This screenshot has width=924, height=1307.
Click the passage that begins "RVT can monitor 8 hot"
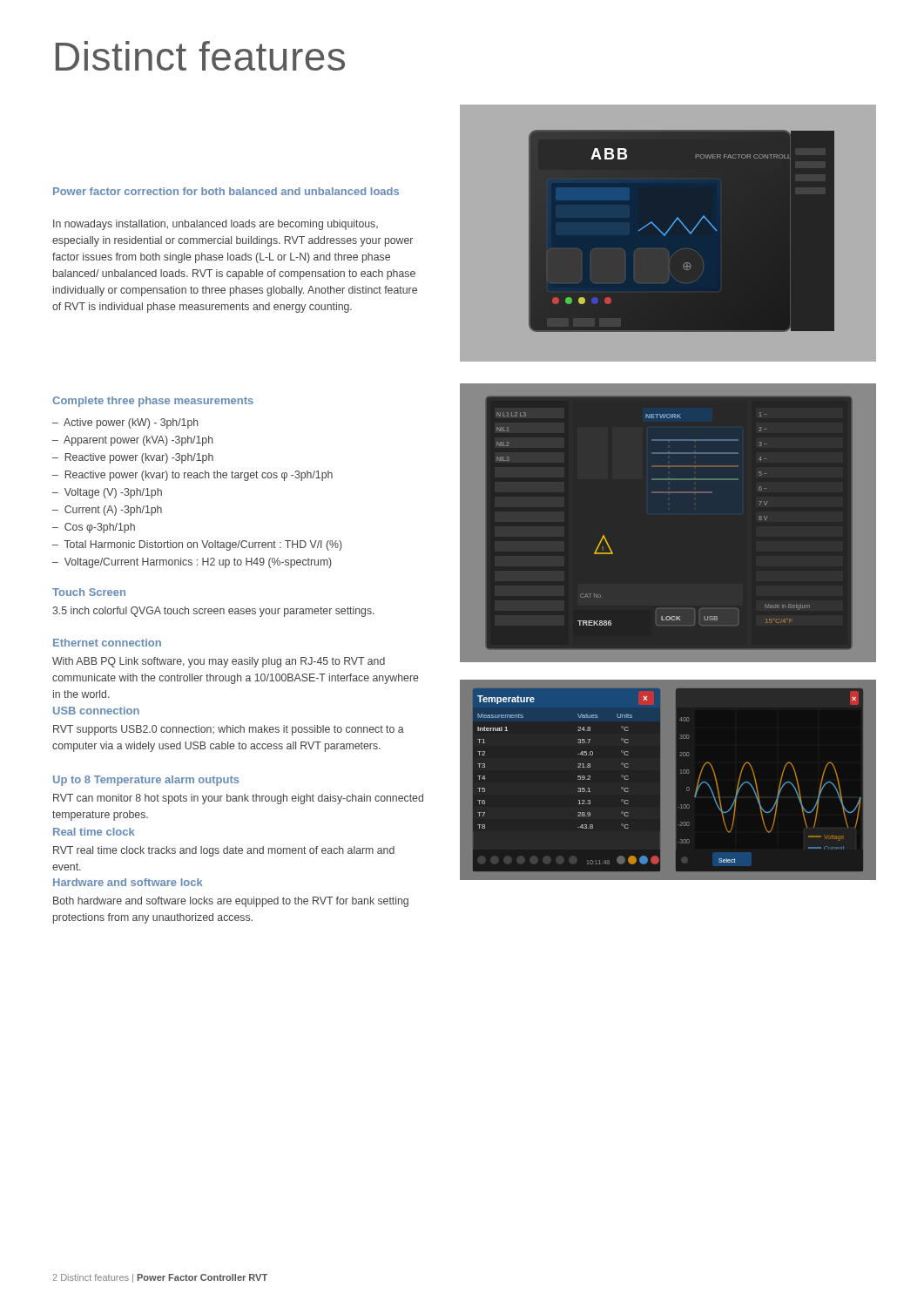pos(240,807)
